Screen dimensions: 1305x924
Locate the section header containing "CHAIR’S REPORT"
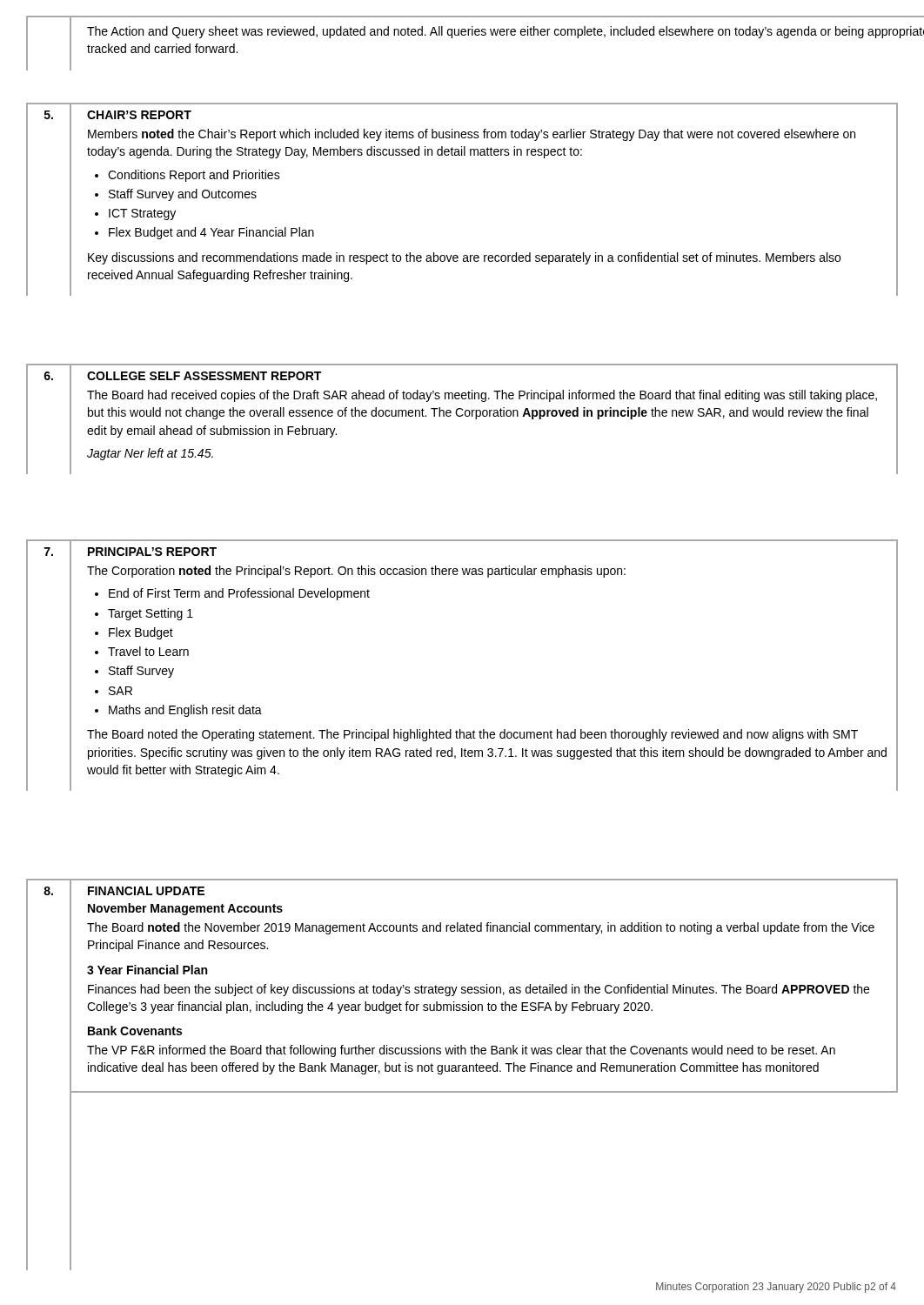139,115
